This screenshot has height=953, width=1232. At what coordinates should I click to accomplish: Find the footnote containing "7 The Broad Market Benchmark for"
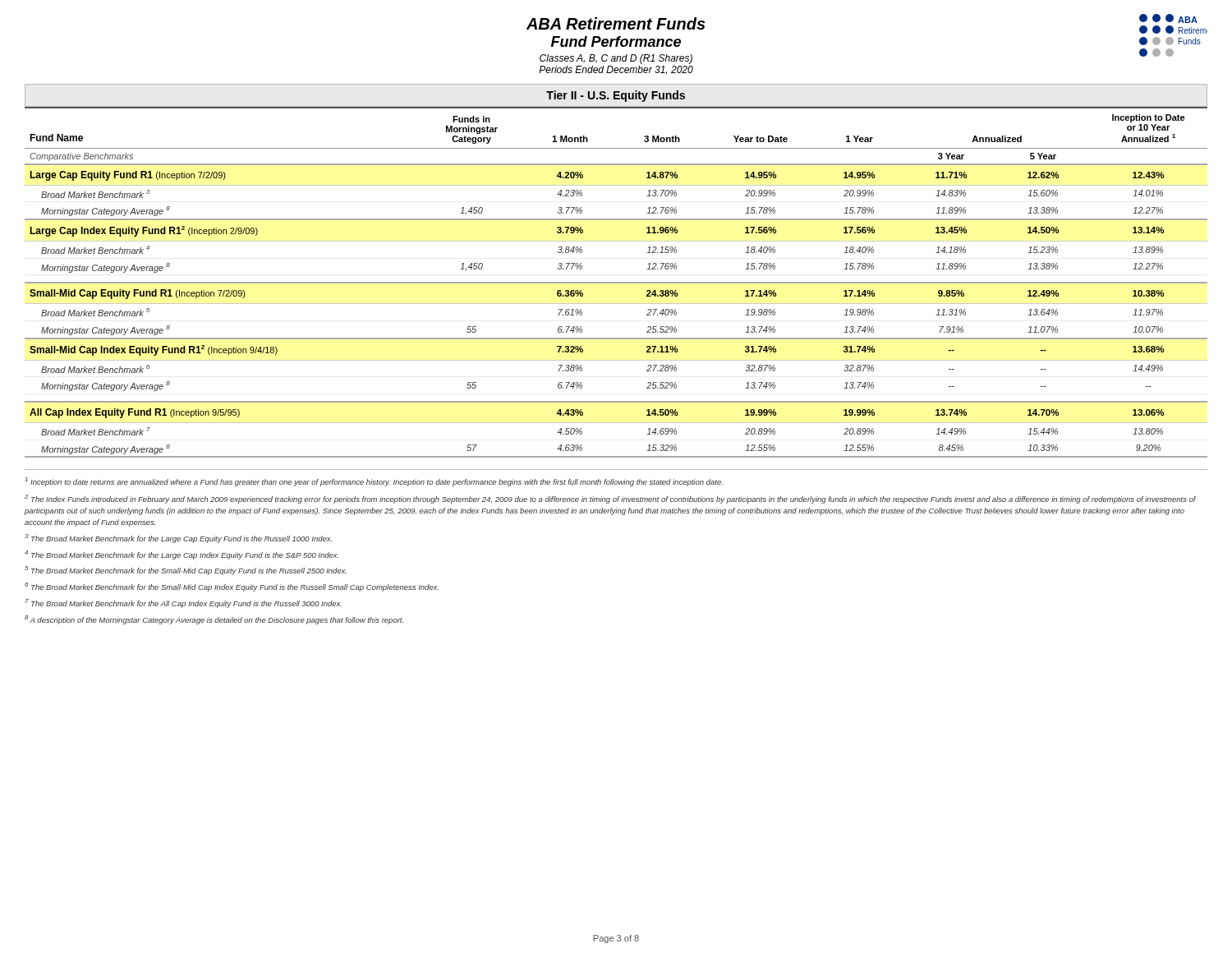click(184, 603)
